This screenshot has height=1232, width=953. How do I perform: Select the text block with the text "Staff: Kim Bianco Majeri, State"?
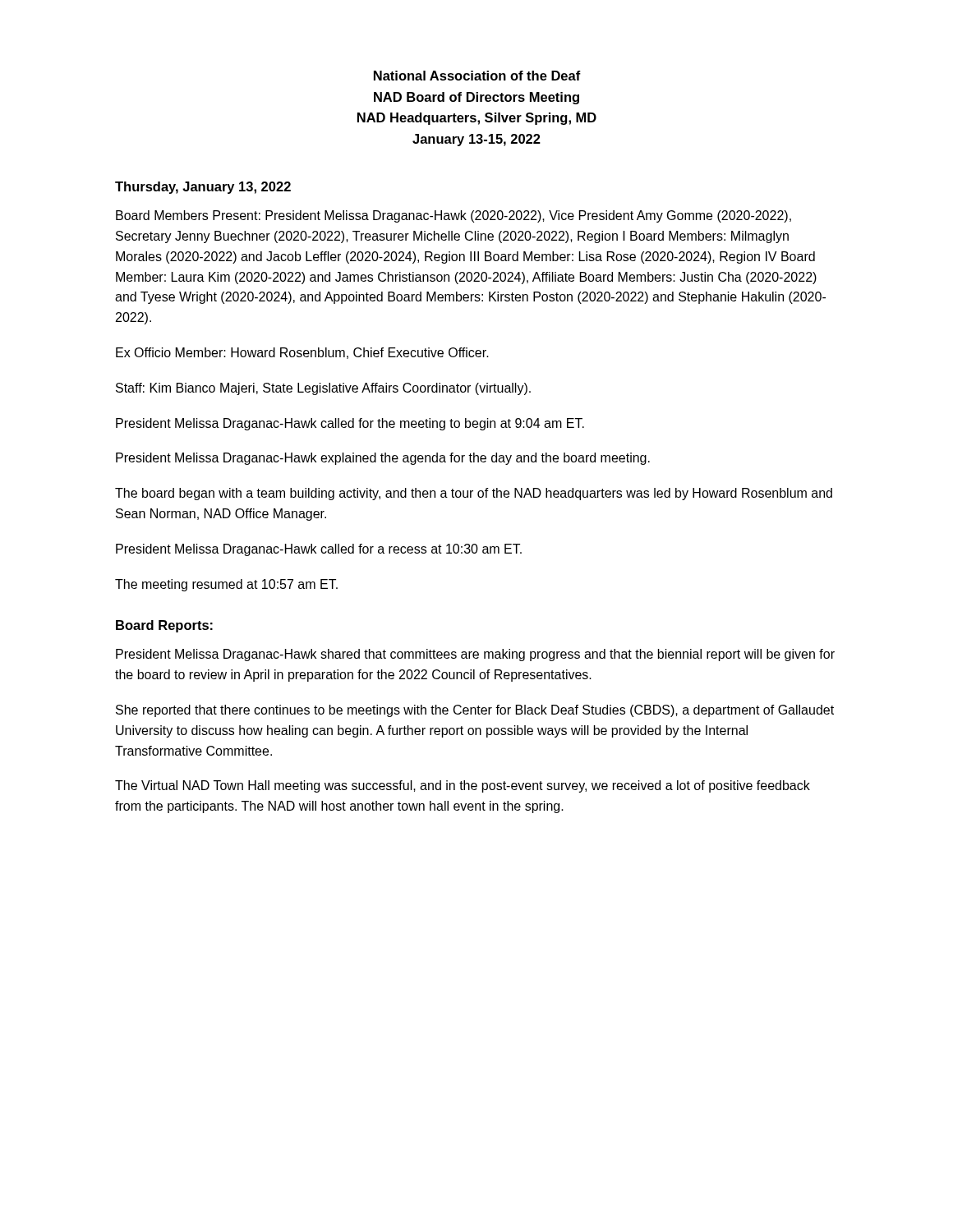[x=323, y=388]
